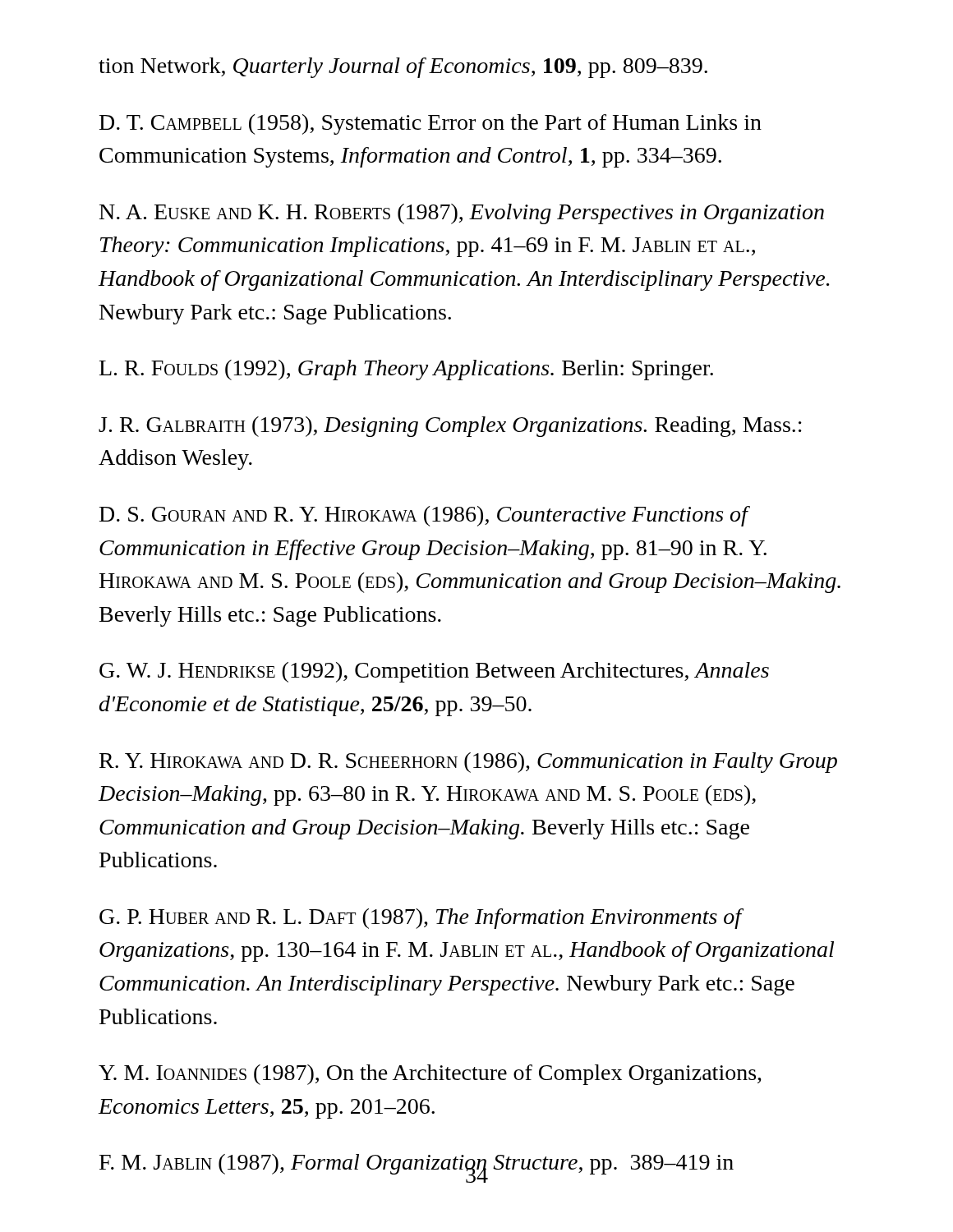The image size is (953, 1232).
Task: Locate the block starting "F. M. Jablin (1987), Formal Organization"
Action: pos(476,1163)
